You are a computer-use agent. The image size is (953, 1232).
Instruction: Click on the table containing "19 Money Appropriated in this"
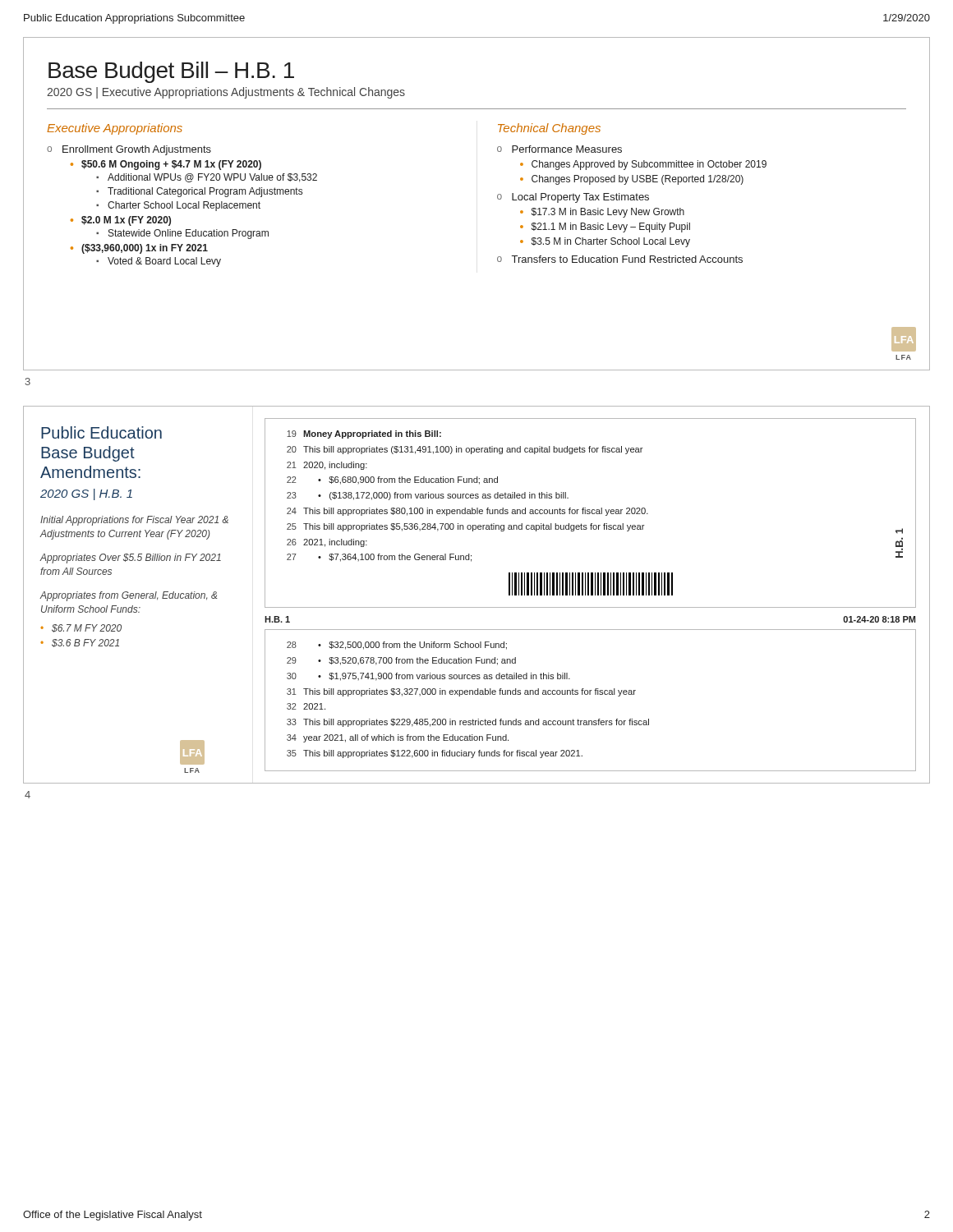pos(590,513)
